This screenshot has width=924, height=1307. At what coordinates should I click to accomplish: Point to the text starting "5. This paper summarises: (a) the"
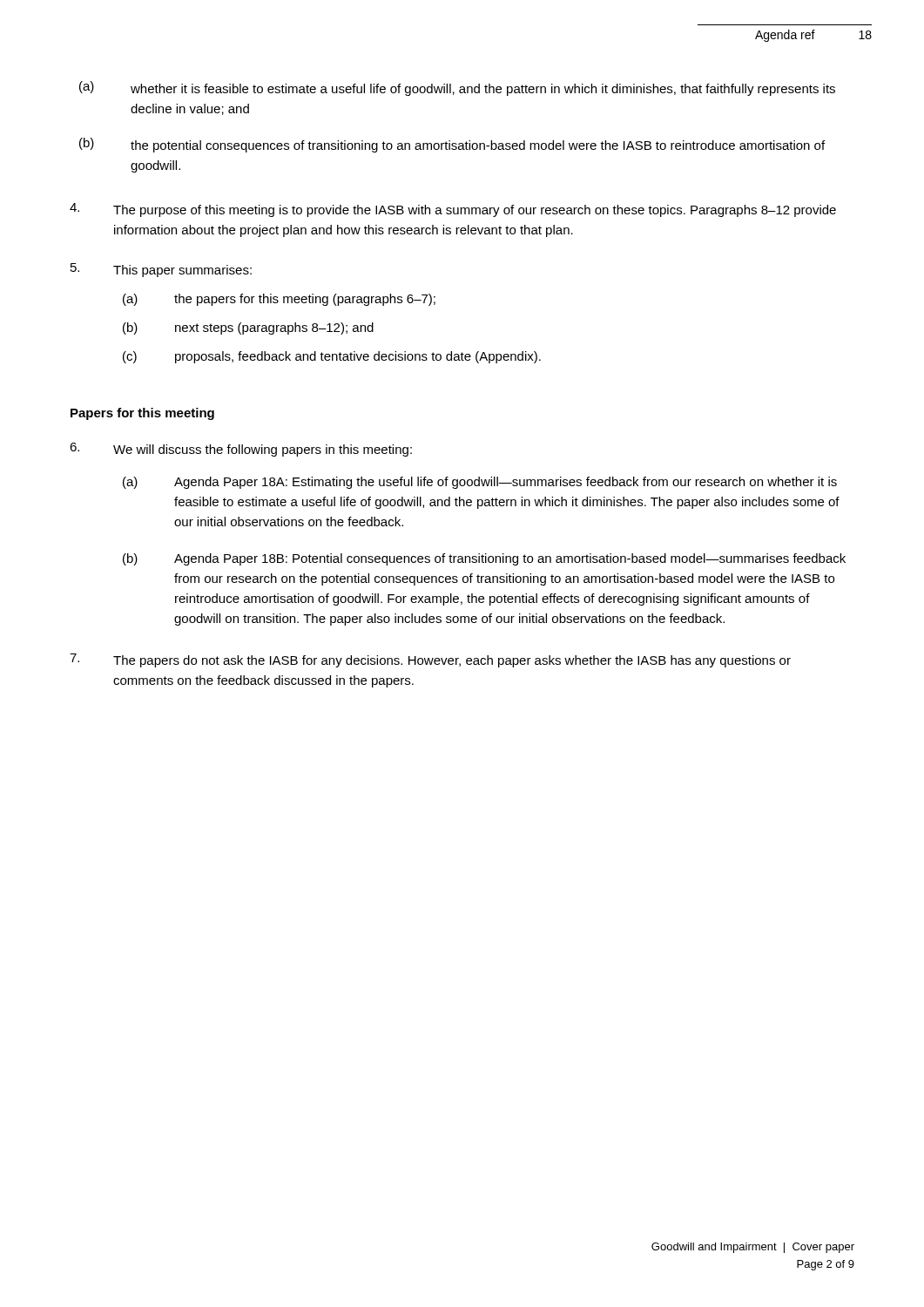[x=161, y=270]
